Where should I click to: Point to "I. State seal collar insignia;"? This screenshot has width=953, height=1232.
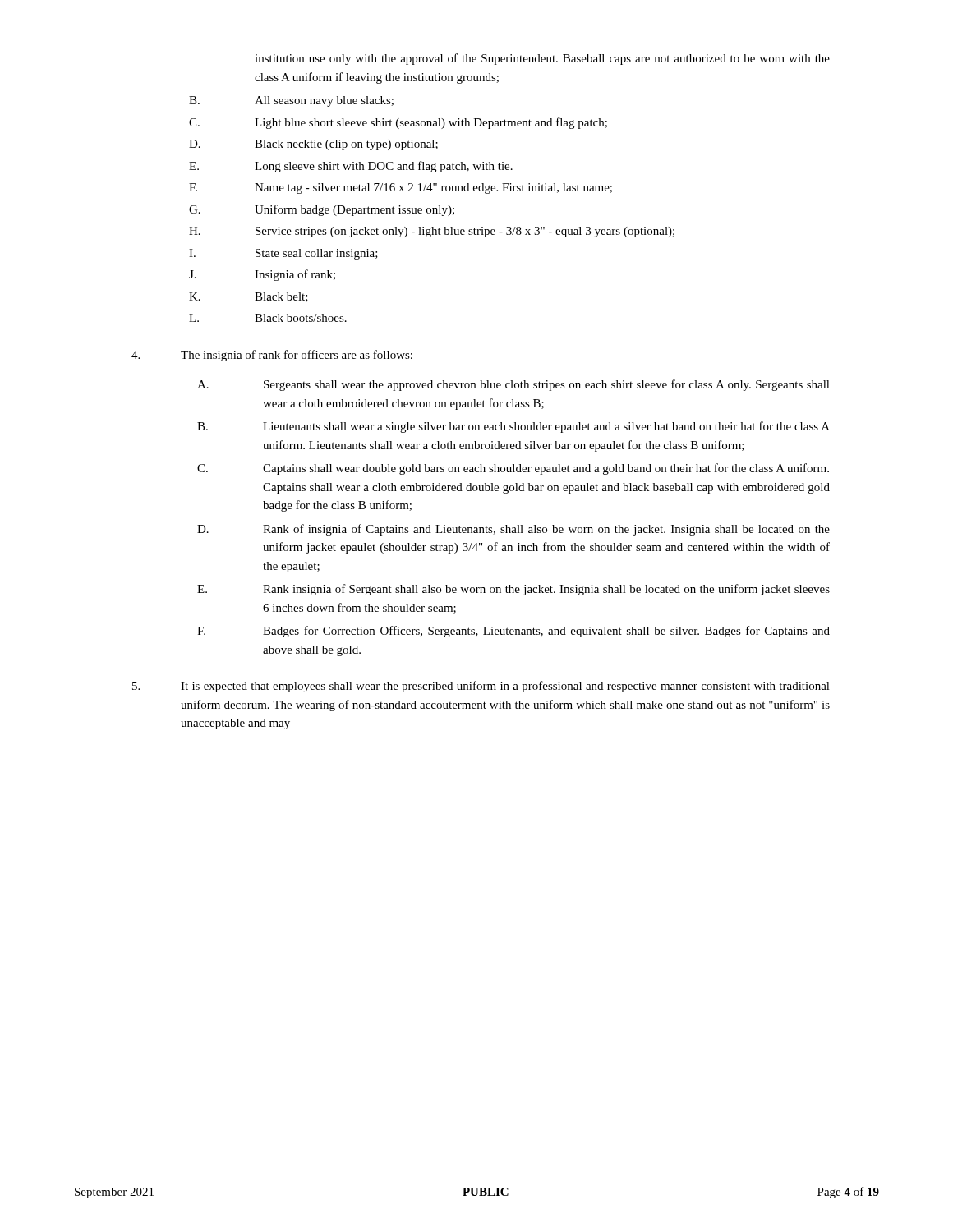[x=283, y=254]
